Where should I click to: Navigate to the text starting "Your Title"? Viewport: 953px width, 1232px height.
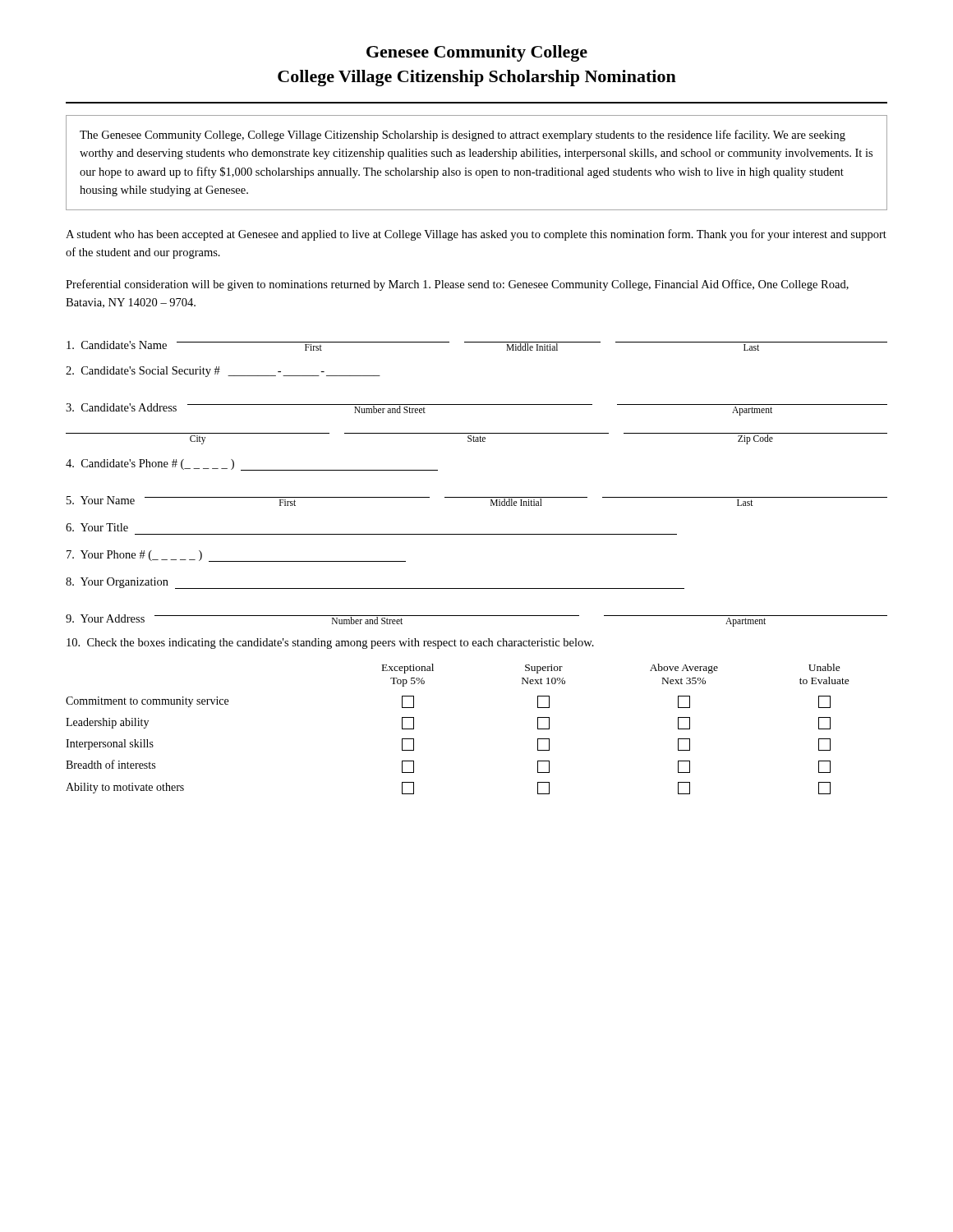(x=371, y=527)
